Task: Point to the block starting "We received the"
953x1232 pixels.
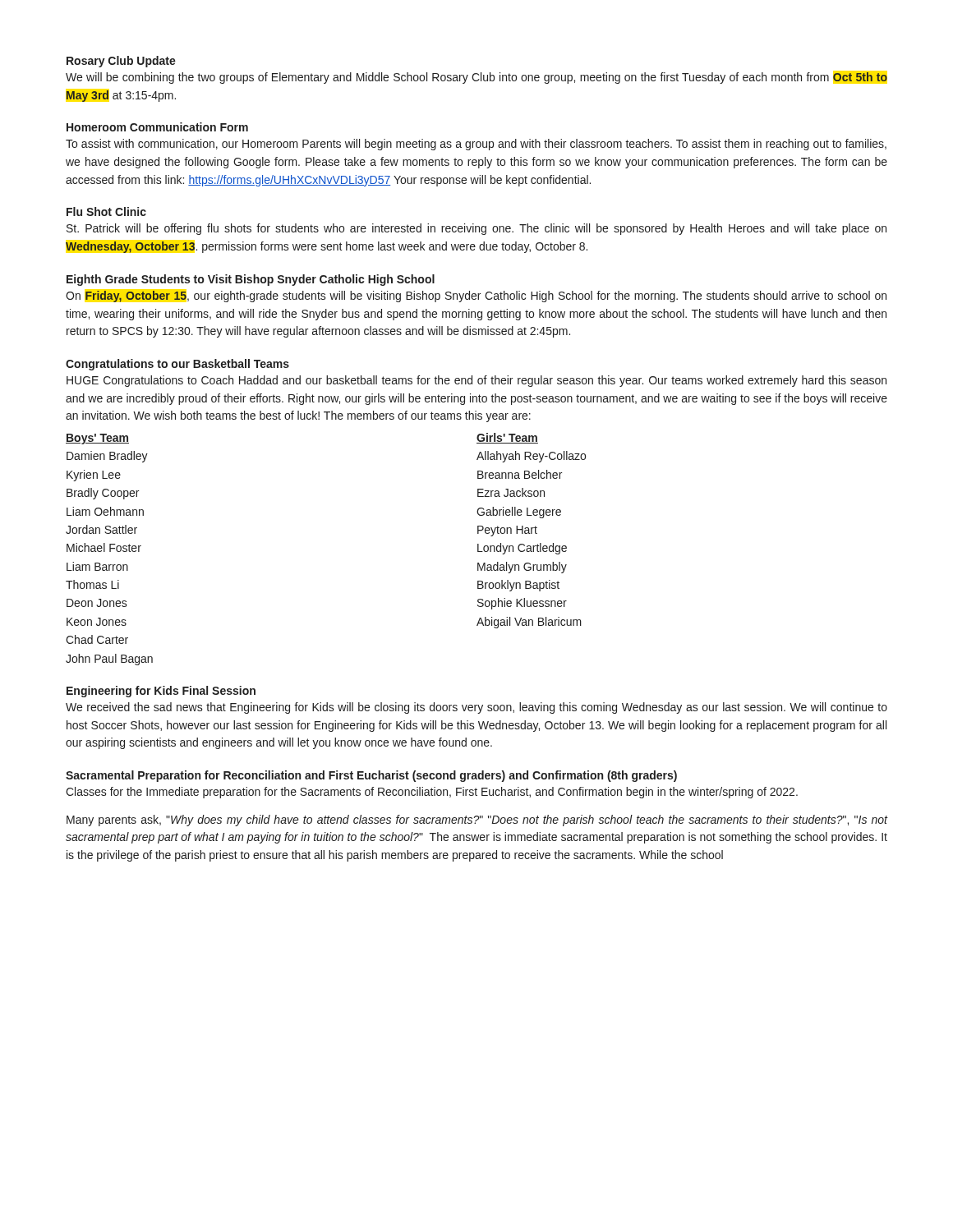Action: point(476,725)
